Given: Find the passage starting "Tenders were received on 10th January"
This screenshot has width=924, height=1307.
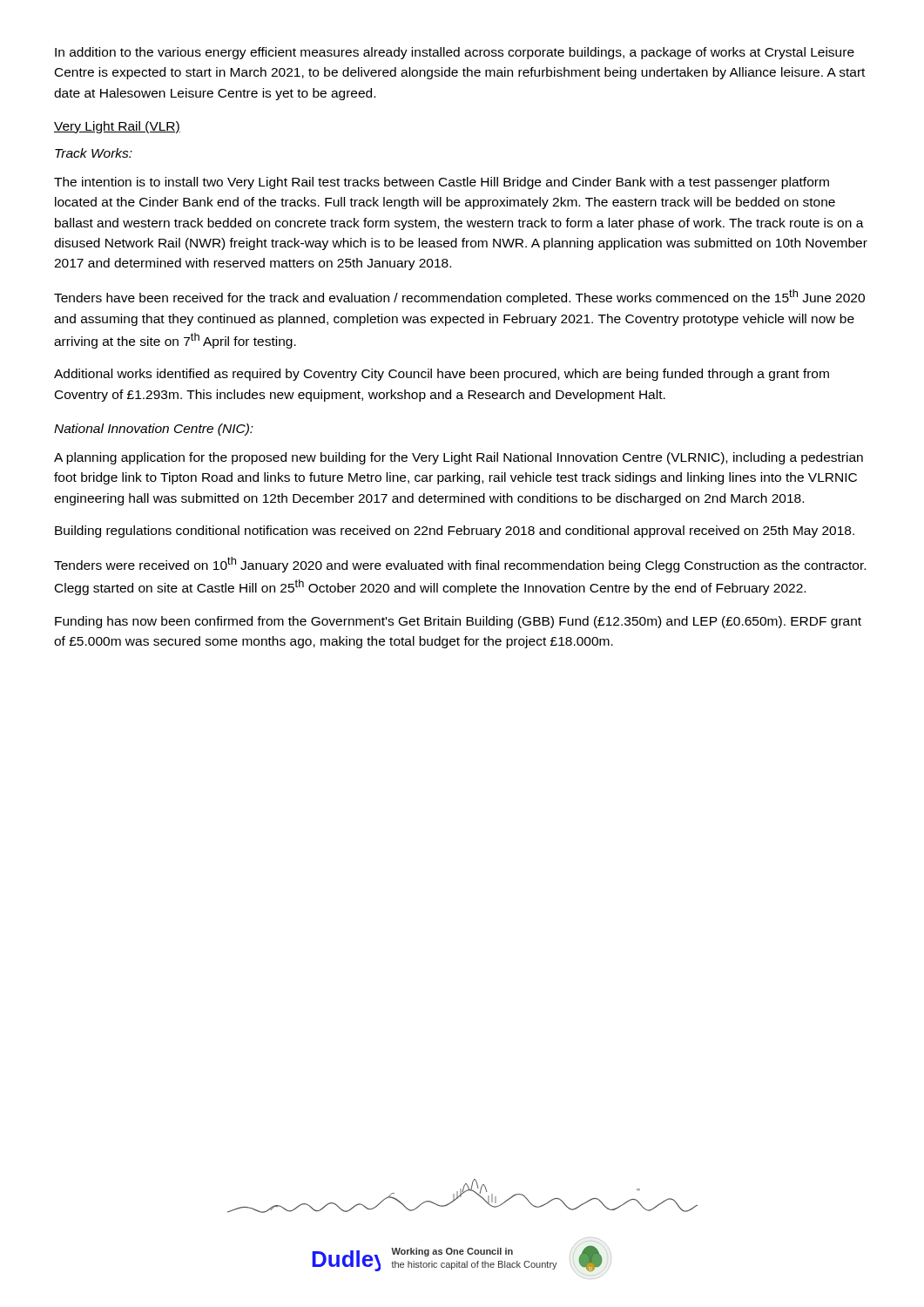Looking at the screenshot, I should 460,575.
